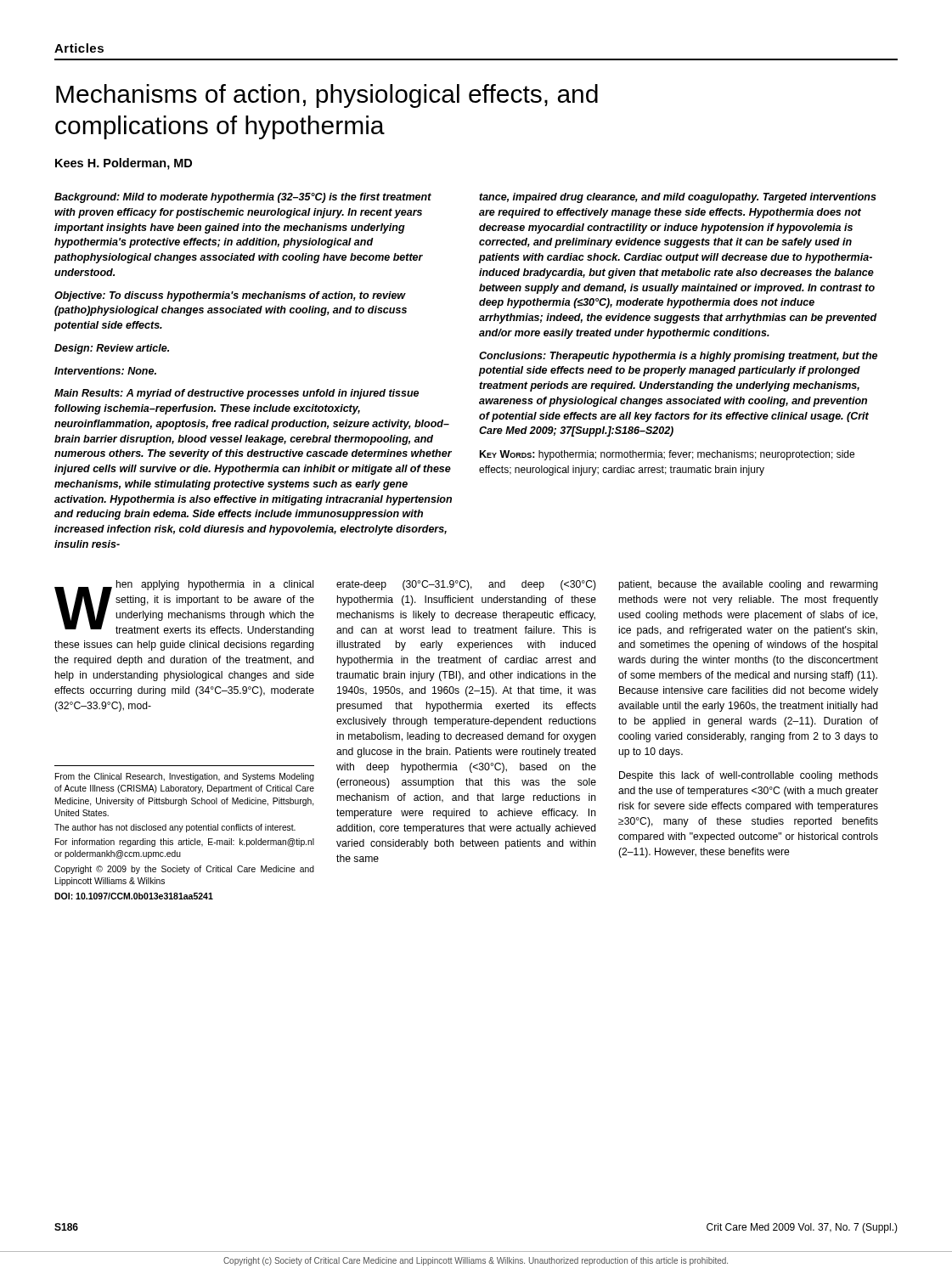The width and height of the screenshot is (952, 1274).
Task: Click where it says "Design: Review article."
Action: pos(112,348)
